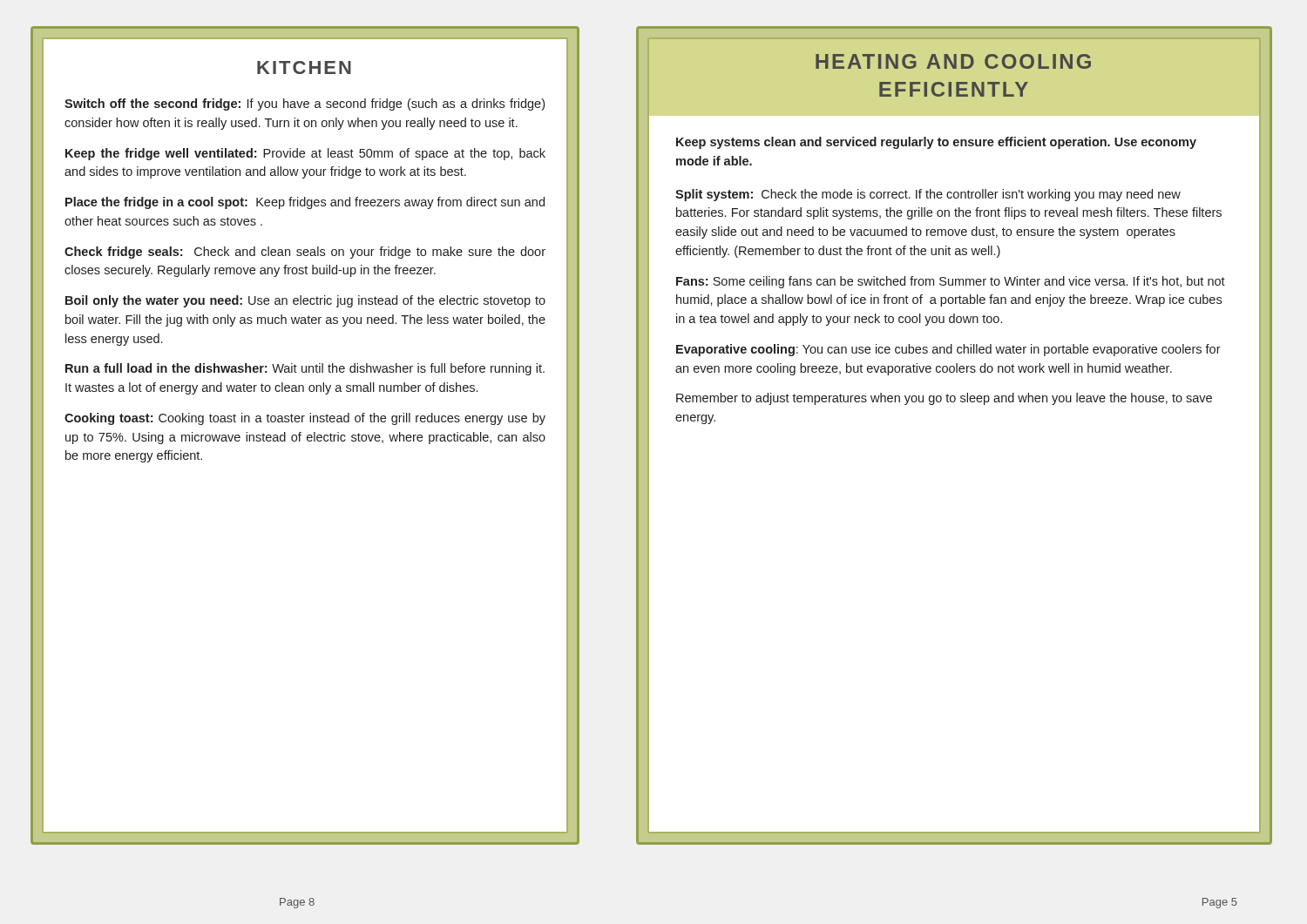
Task: Locate the title that reads "HEATING AND COOLING EFFICIENTLY"
Action: pos(954,76)
